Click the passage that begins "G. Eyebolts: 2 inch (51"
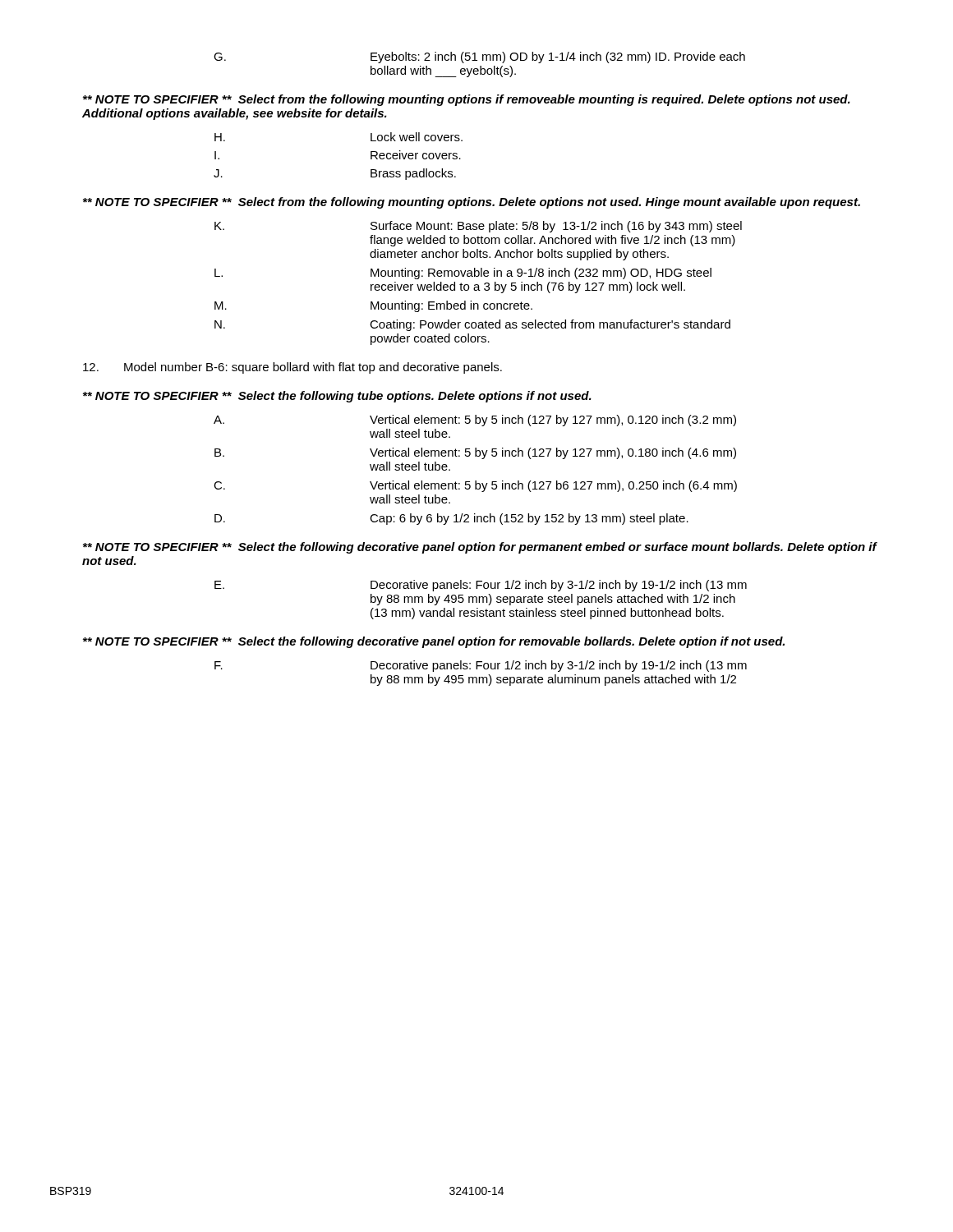The height and width of the screenshot is (1232, 953). click(485, 63)
